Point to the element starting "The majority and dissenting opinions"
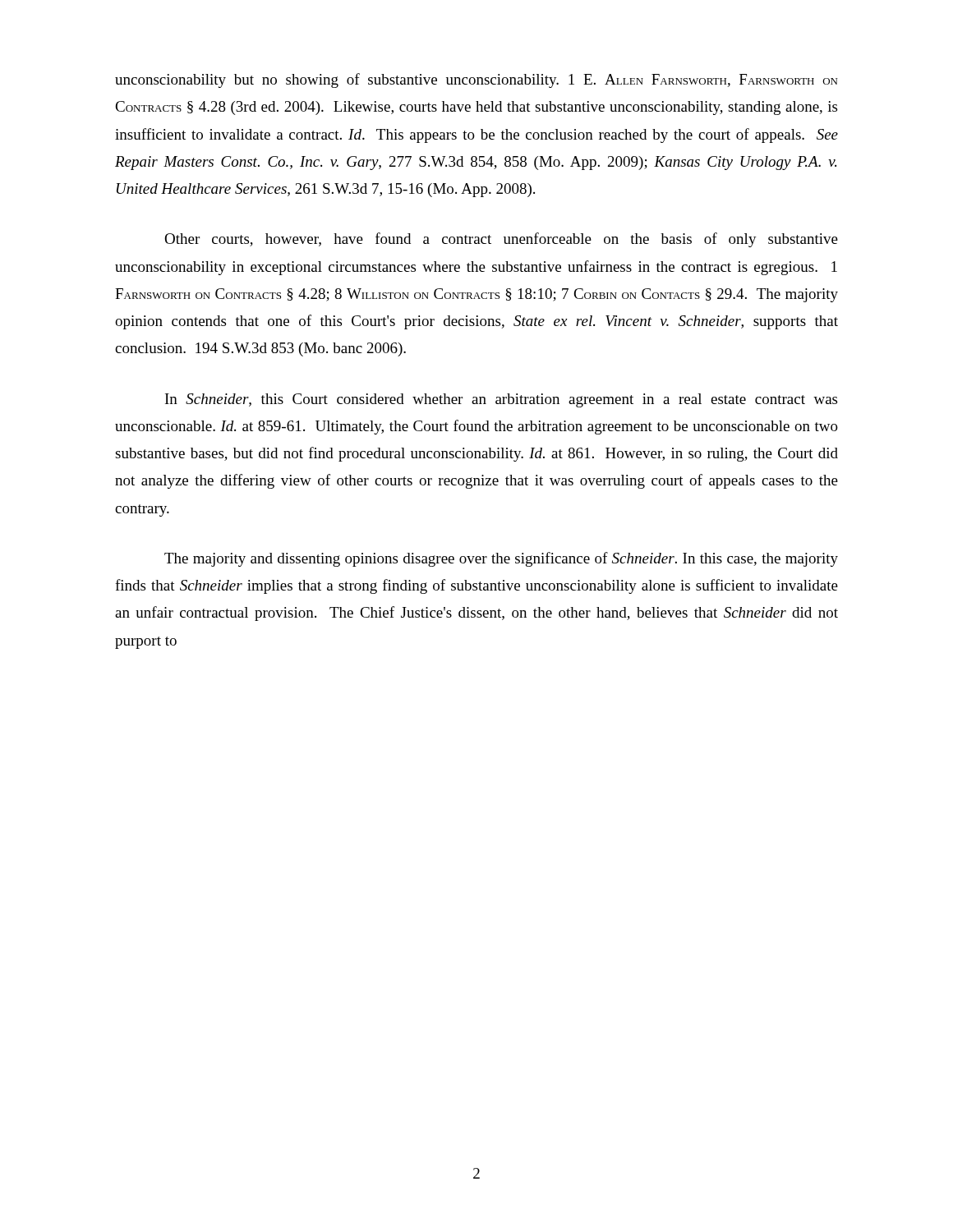Image resolution: width=953 pixels, height=1232 pixels. click(x=476, y=599)
